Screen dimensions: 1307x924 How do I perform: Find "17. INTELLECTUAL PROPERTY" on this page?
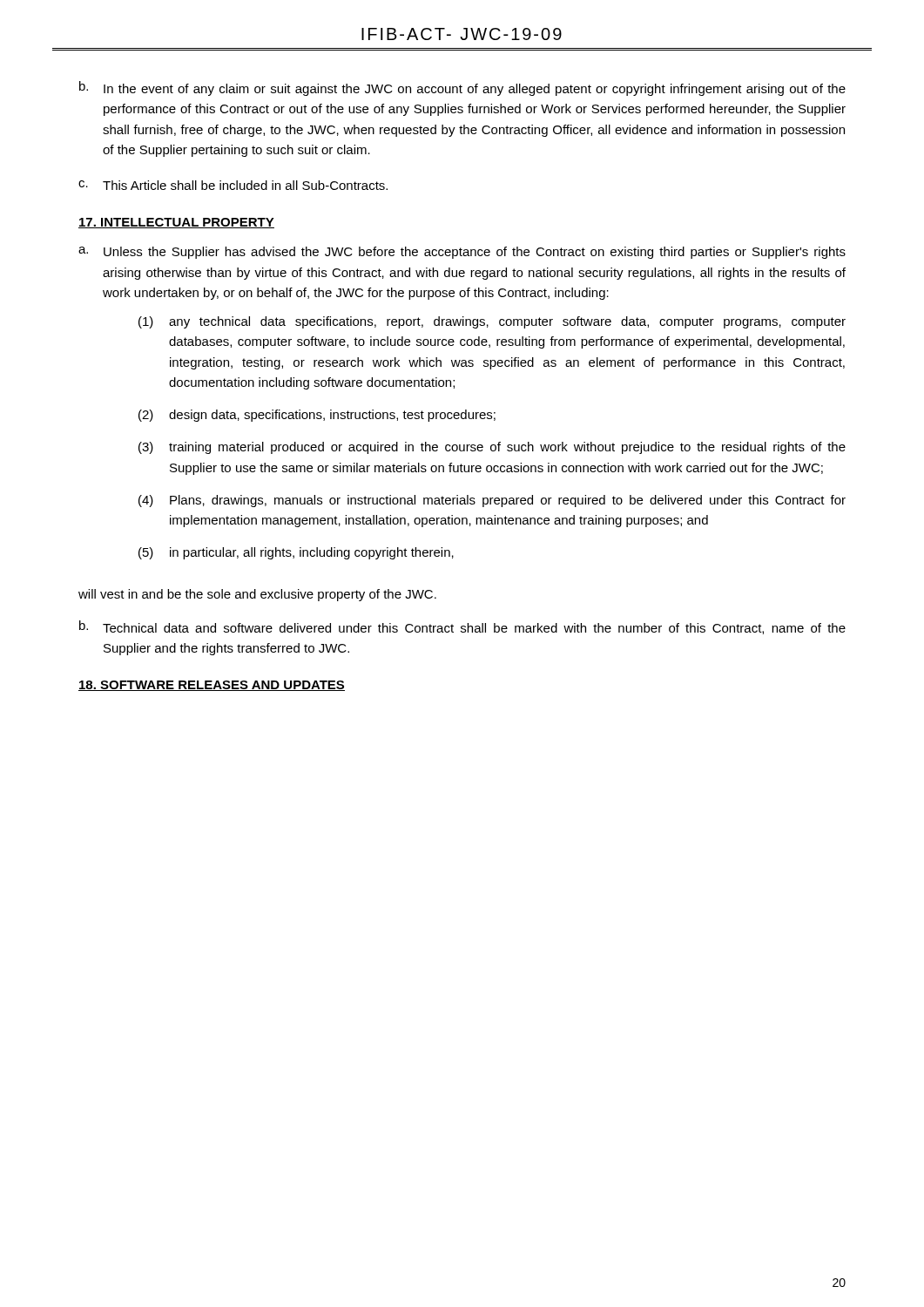(176, 222)
